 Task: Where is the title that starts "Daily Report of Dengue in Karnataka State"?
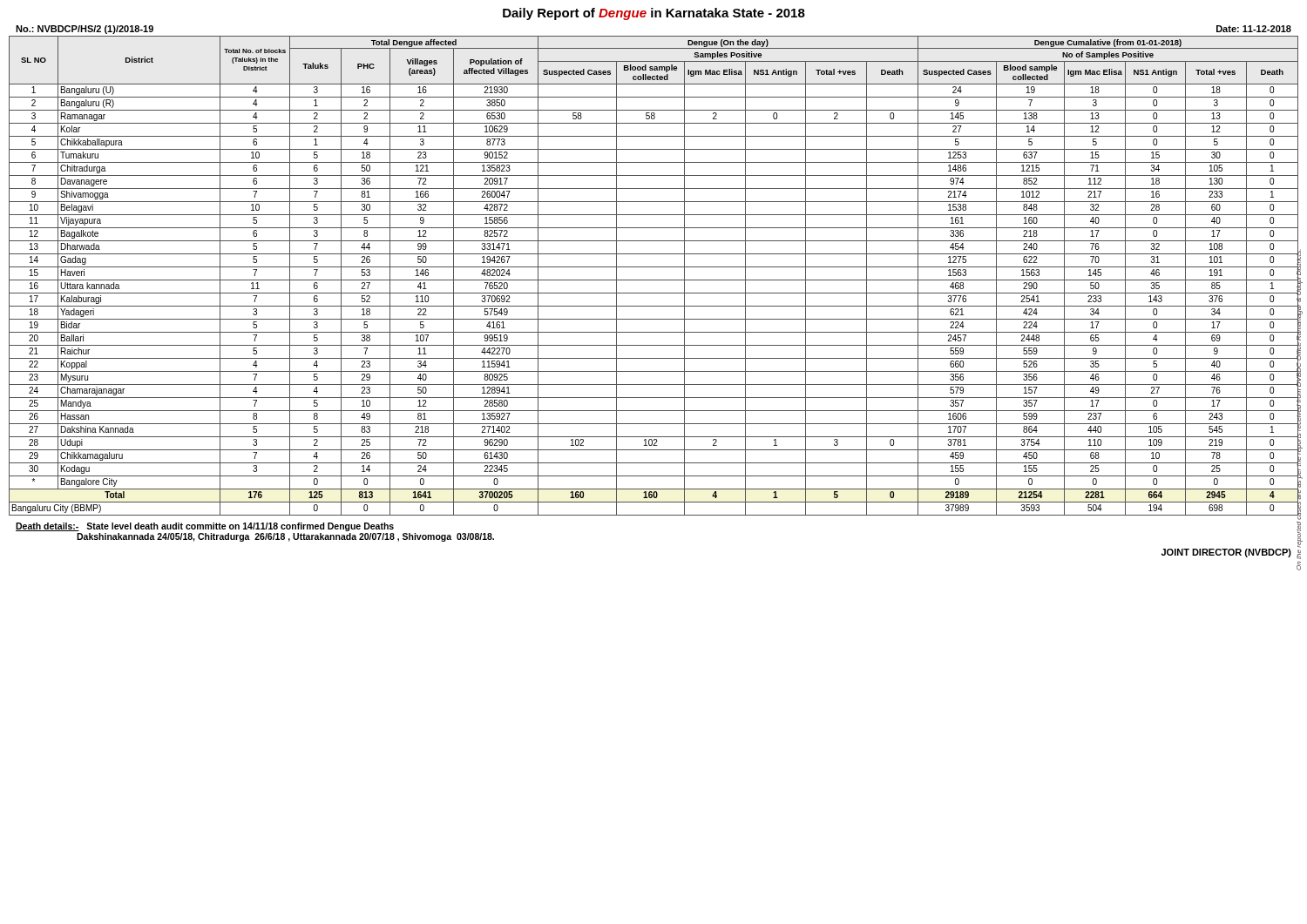click(x=654, y=13)
